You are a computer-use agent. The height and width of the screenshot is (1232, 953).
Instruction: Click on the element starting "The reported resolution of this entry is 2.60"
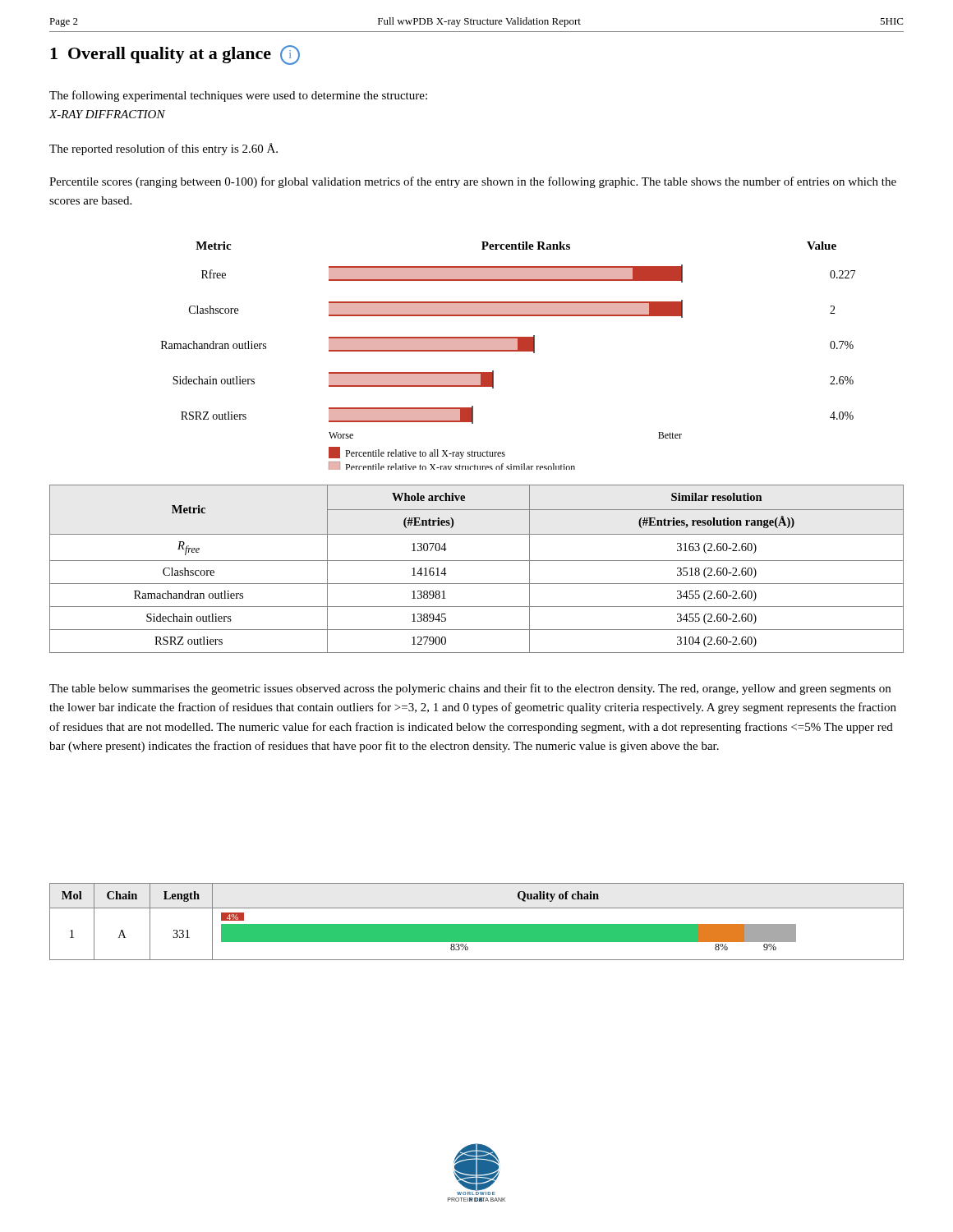[164, 149]
